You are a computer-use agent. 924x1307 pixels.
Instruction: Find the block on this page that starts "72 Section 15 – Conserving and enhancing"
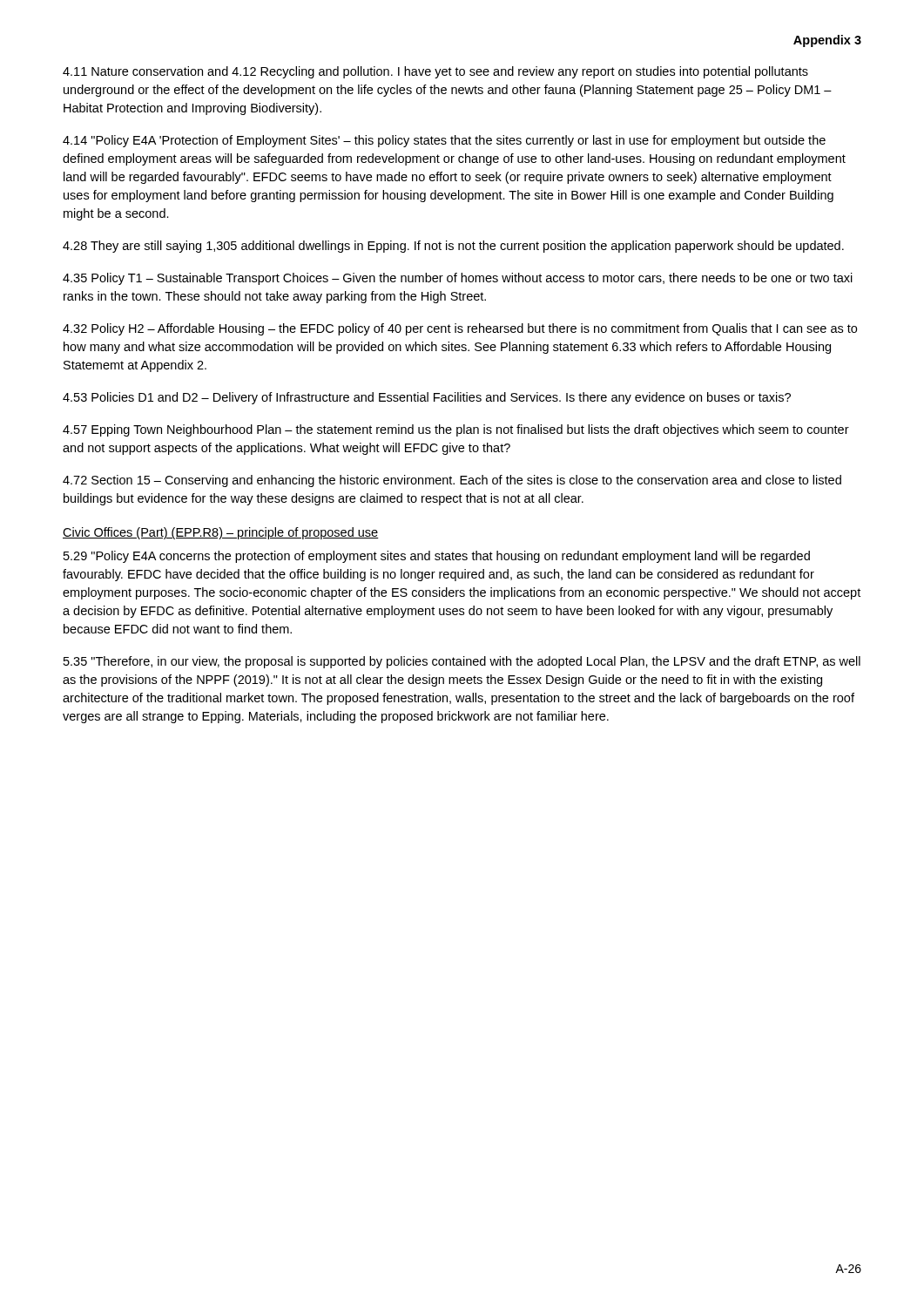pos(452,490)
